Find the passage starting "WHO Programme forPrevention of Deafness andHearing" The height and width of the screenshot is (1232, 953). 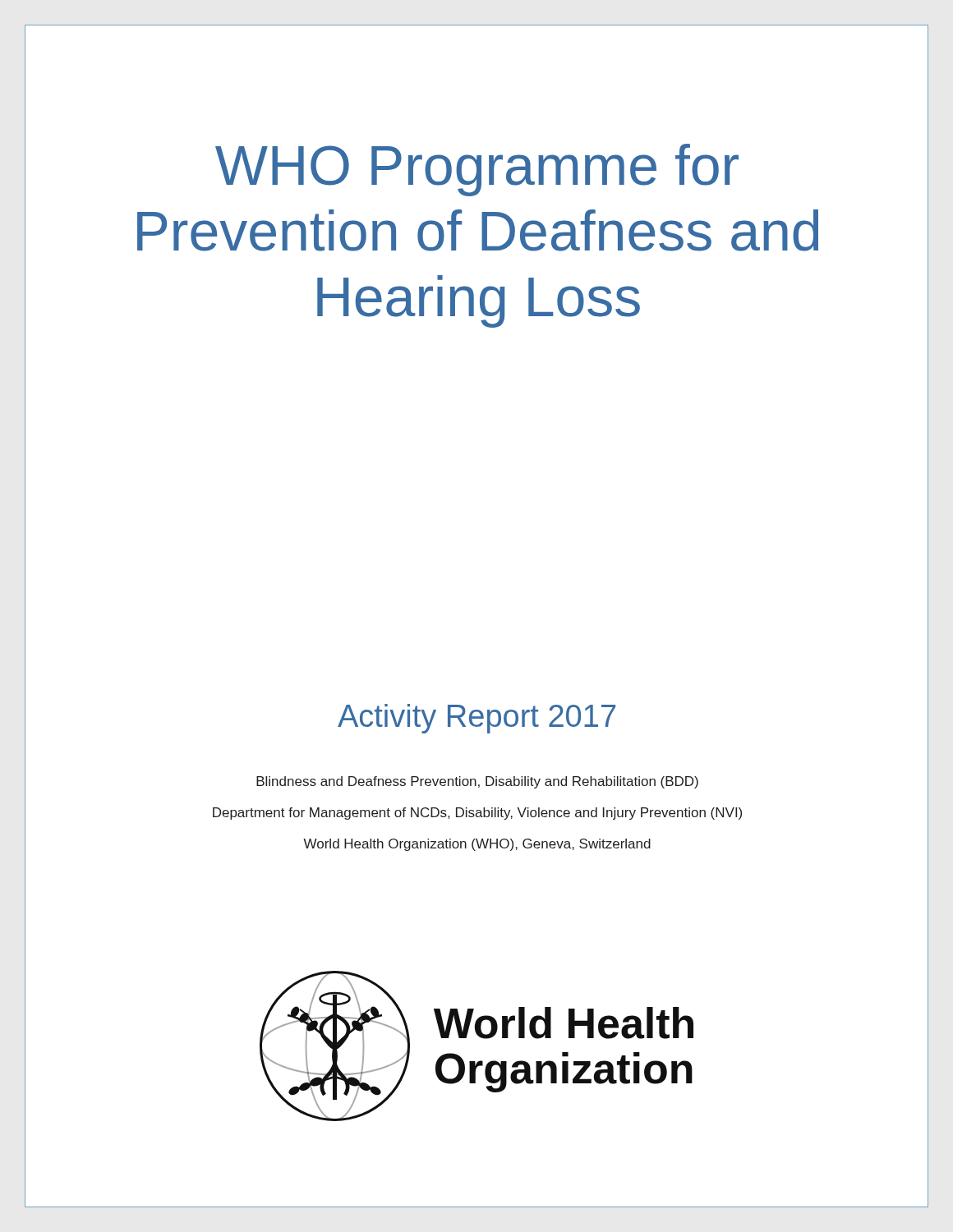pyautogui.click(x=477, y=231)
